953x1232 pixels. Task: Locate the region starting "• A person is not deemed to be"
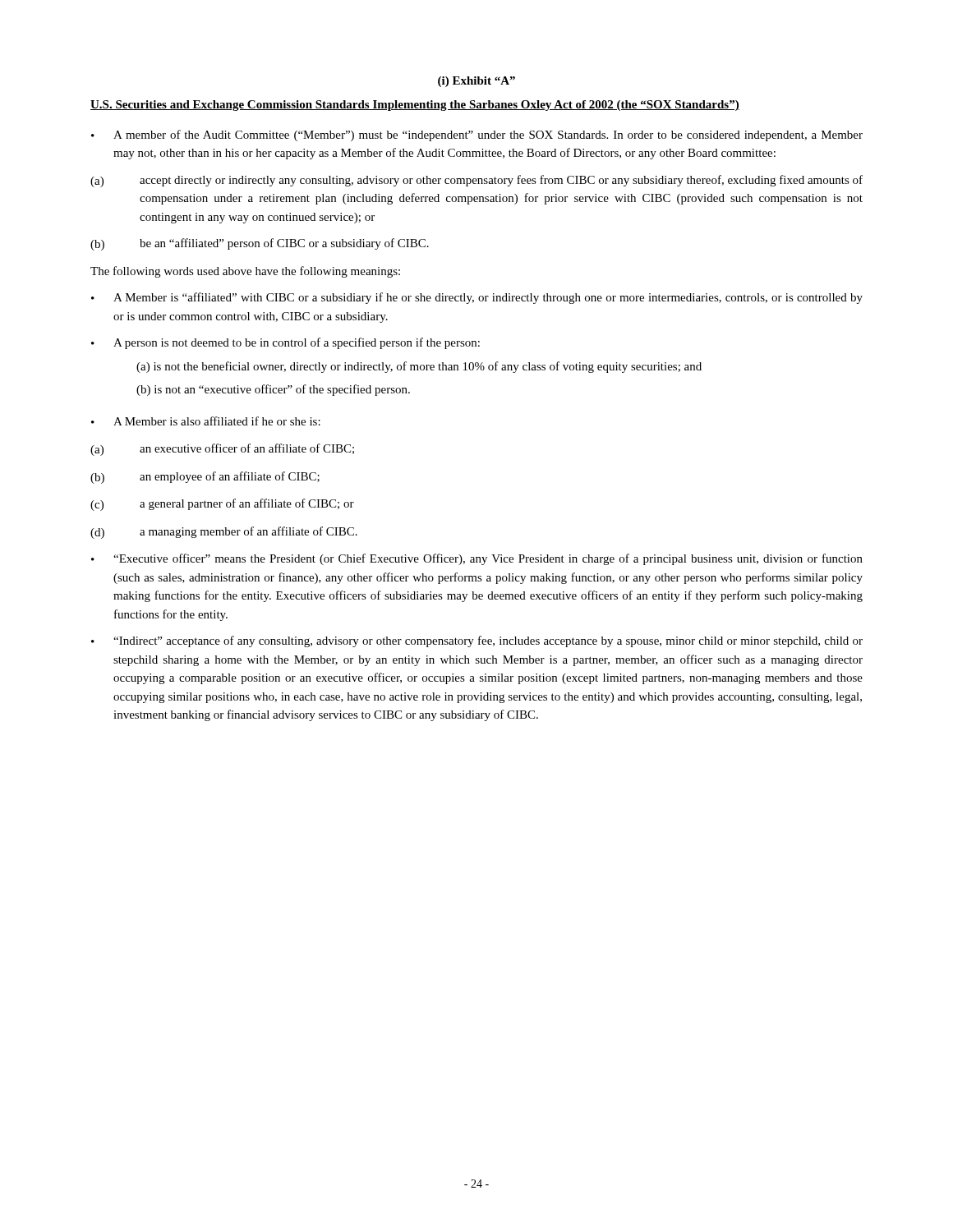[x=476, y=369]
